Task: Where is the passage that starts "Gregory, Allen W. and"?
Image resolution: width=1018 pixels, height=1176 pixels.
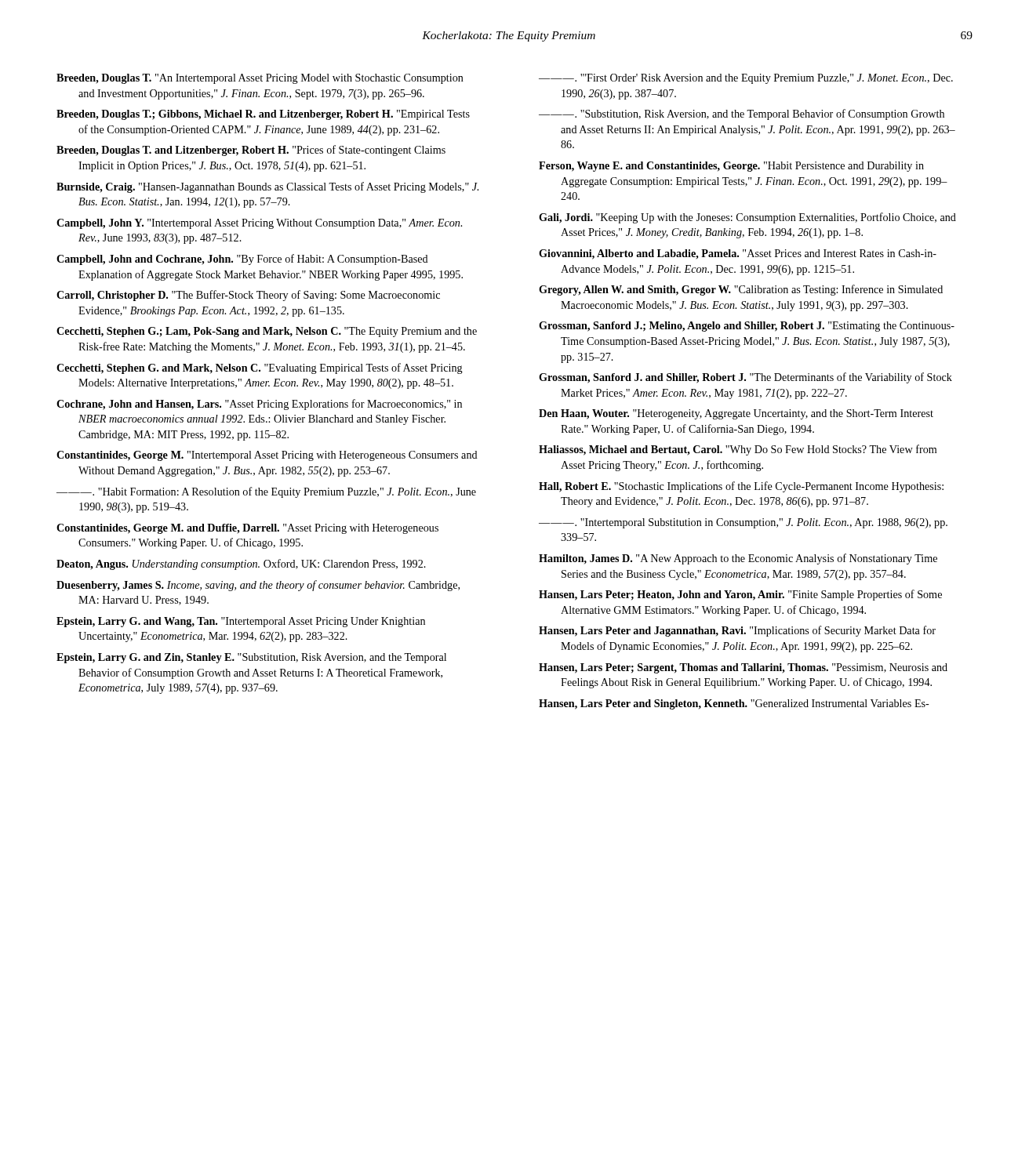Action: [x=741, y=297]
